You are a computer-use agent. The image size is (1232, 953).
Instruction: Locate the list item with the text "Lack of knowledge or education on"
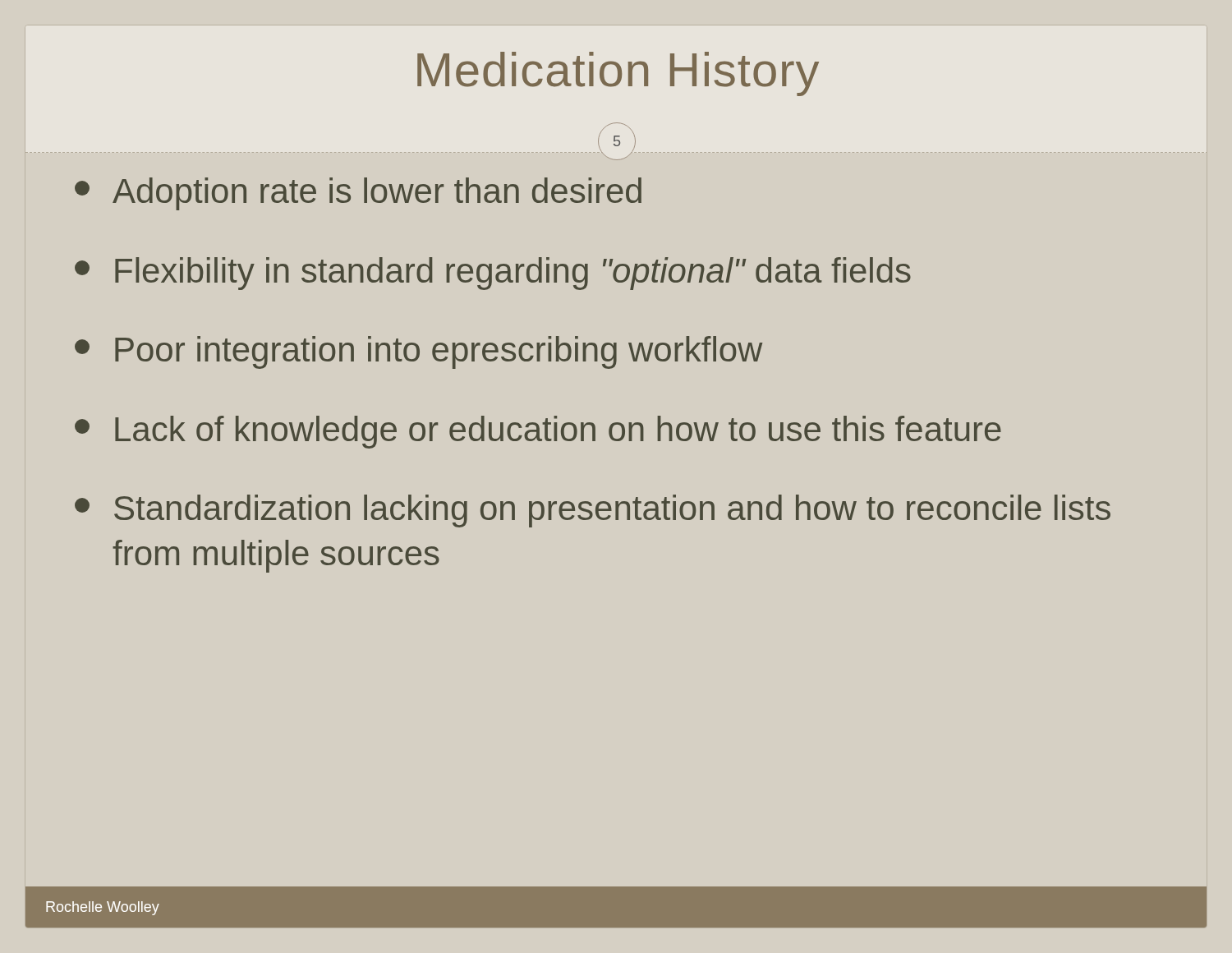[621, 430]
